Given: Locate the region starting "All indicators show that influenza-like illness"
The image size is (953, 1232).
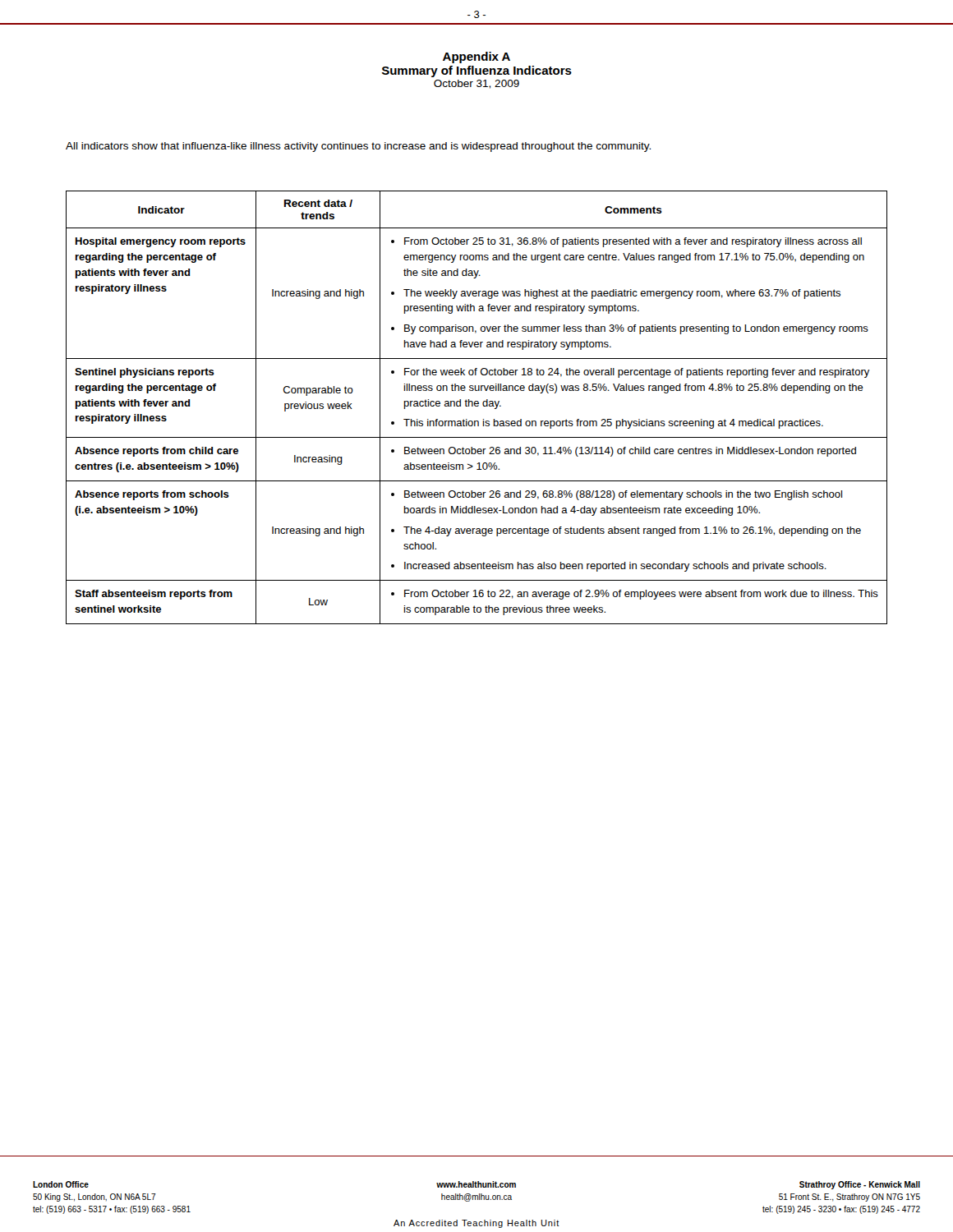Looking at the screenshot, I should [x=359, y=146].
